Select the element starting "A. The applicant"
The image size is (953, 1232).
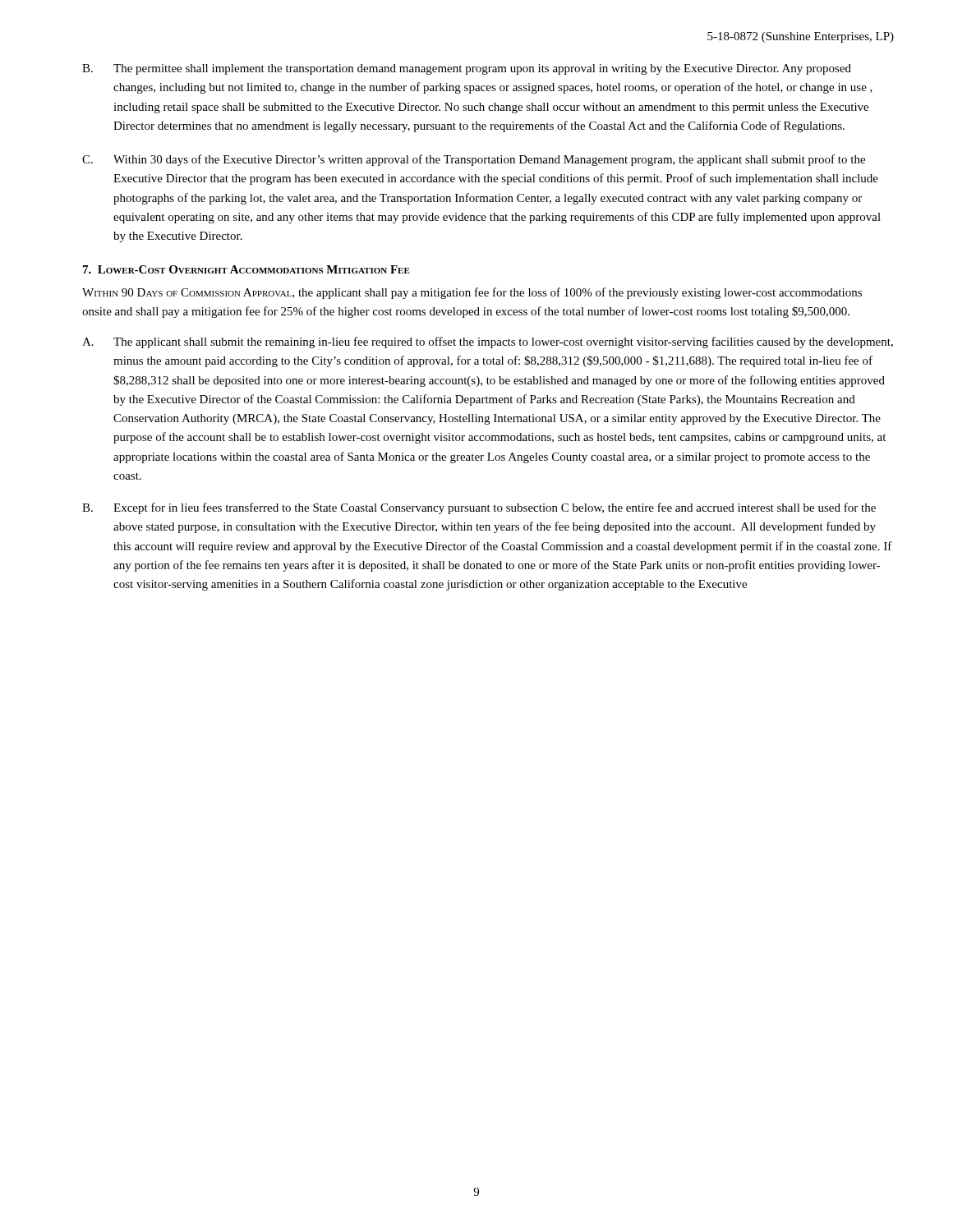(488, 409)
